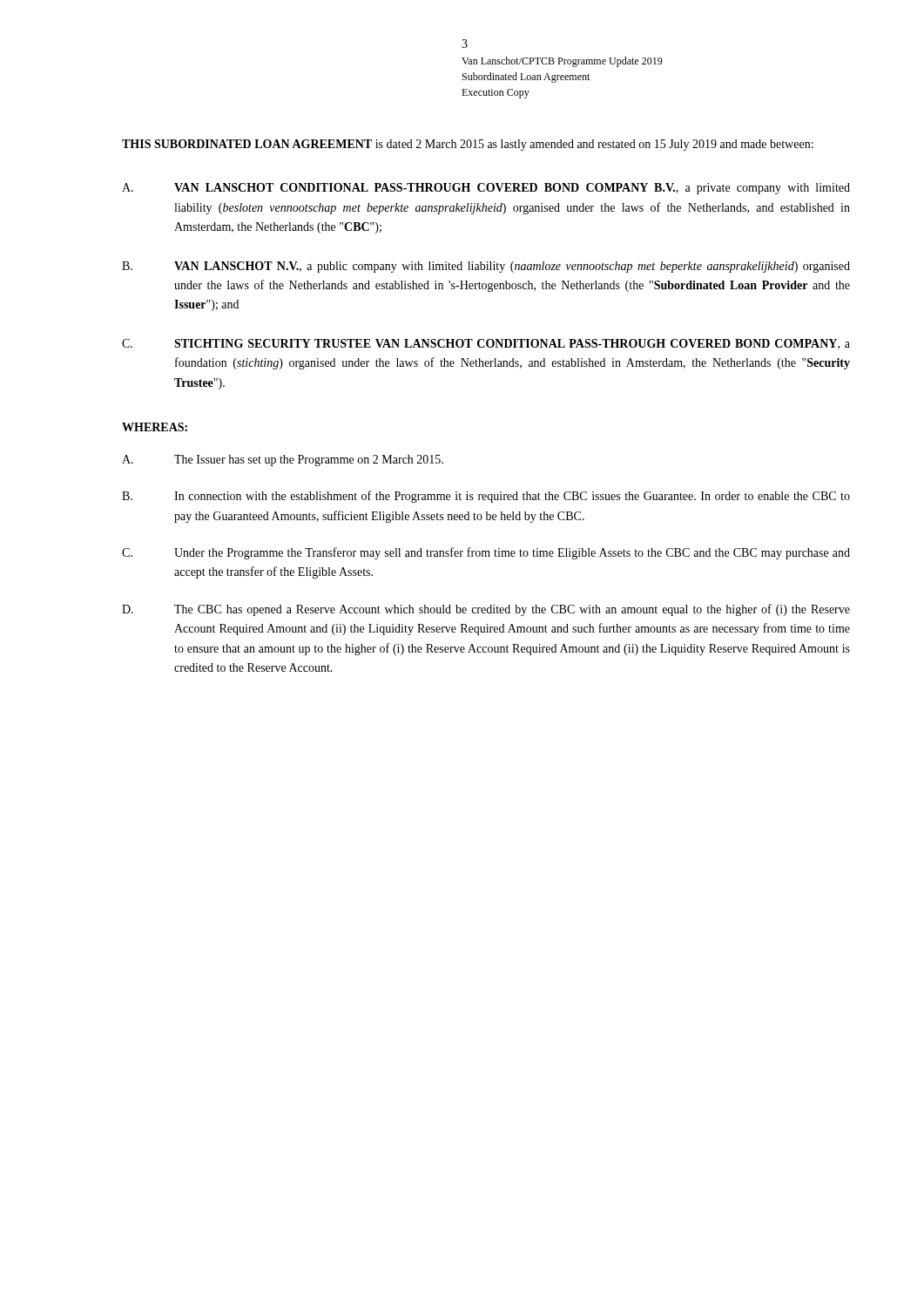Find the list item containing "A. VAN LANSCHOT CONDITIONAL"
This screenshot has height=1307, width=924.
pyautogui.click(x=486, y=208)
